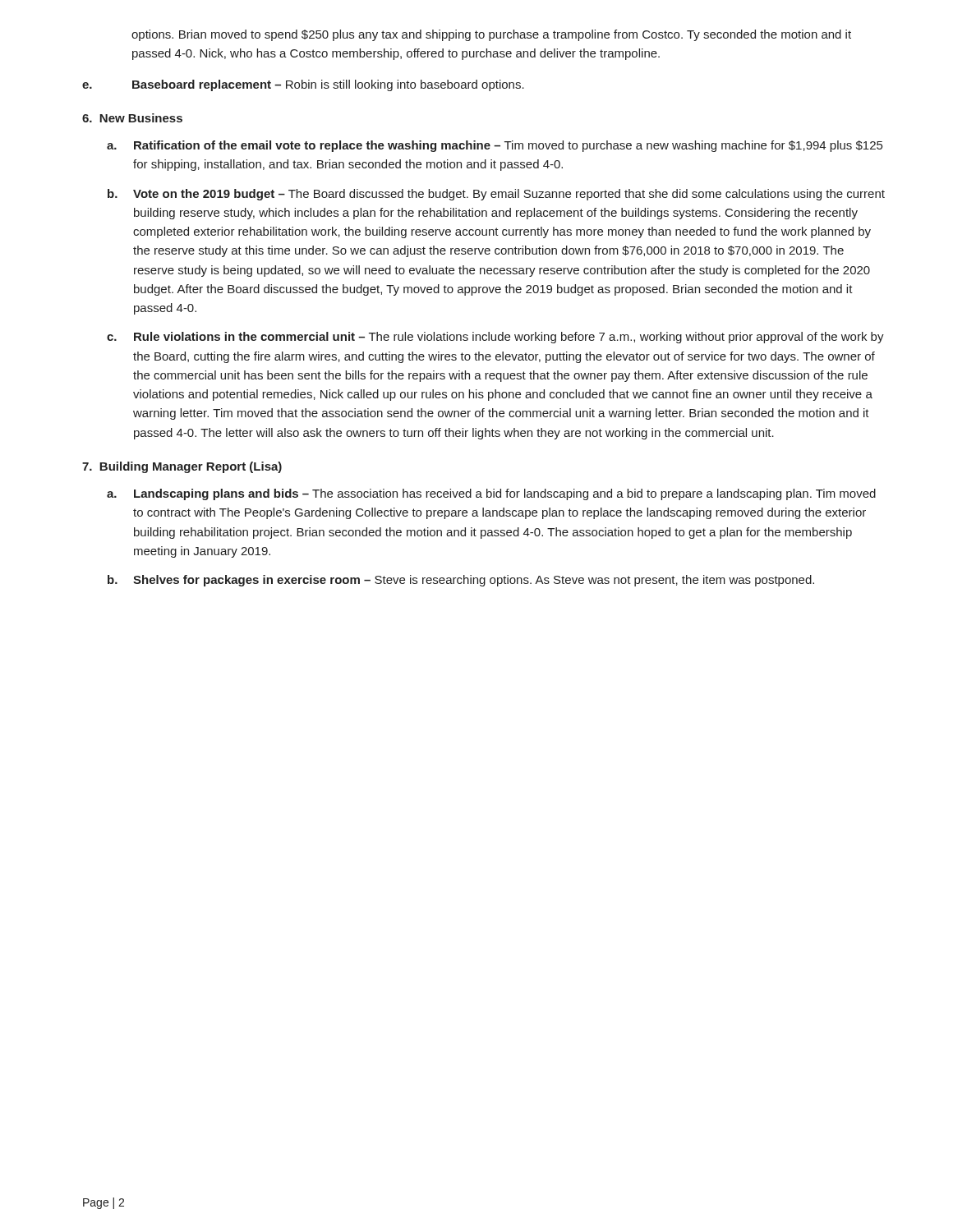This screenshot has height=1232, width=953.
Task: Select the list item containing "e. Baseboard replacement – Robin"
Action: click(x=303, y=84)
